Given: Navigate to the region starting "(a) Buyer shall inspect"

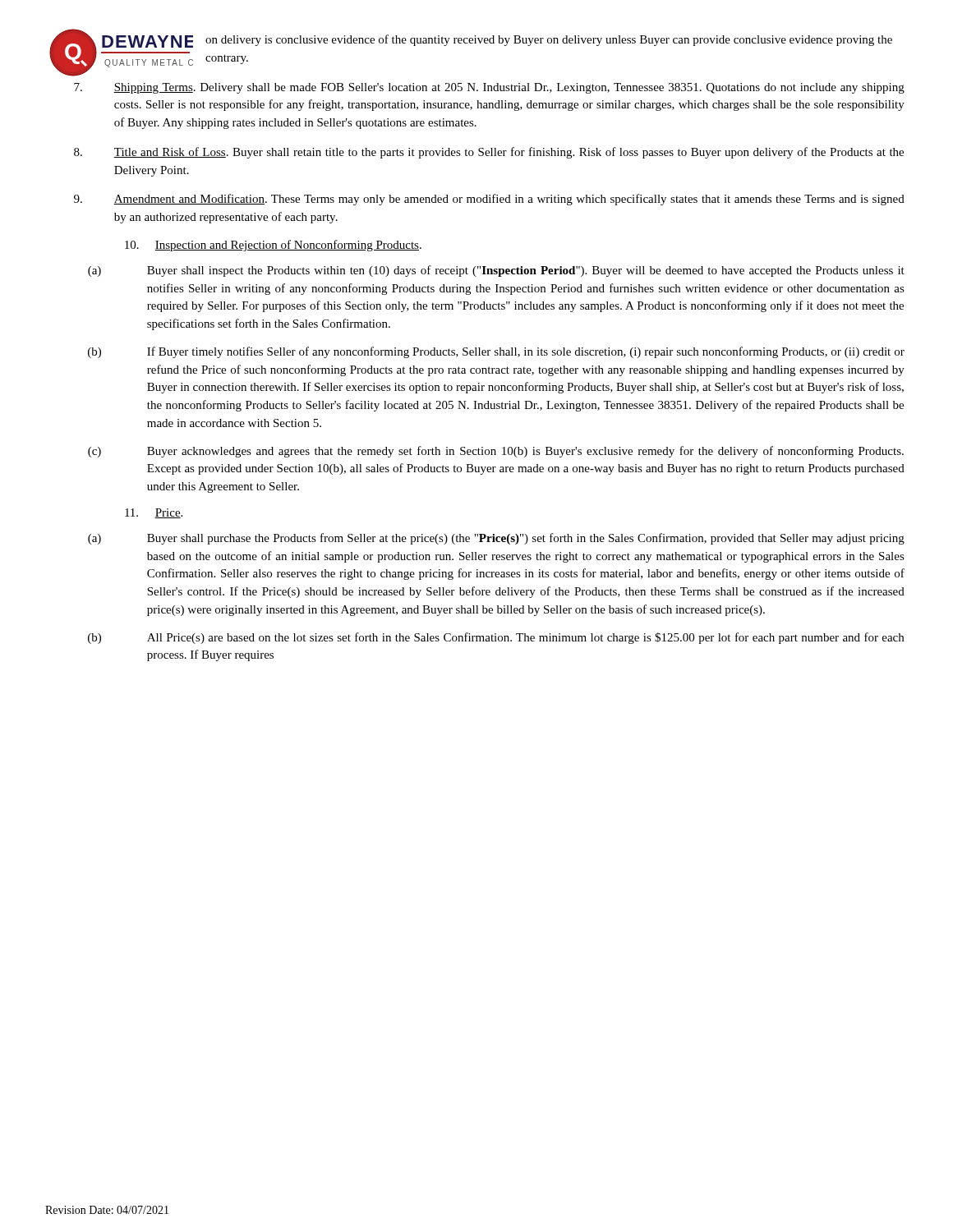Looking at the screenshot, I should [475, 298].
